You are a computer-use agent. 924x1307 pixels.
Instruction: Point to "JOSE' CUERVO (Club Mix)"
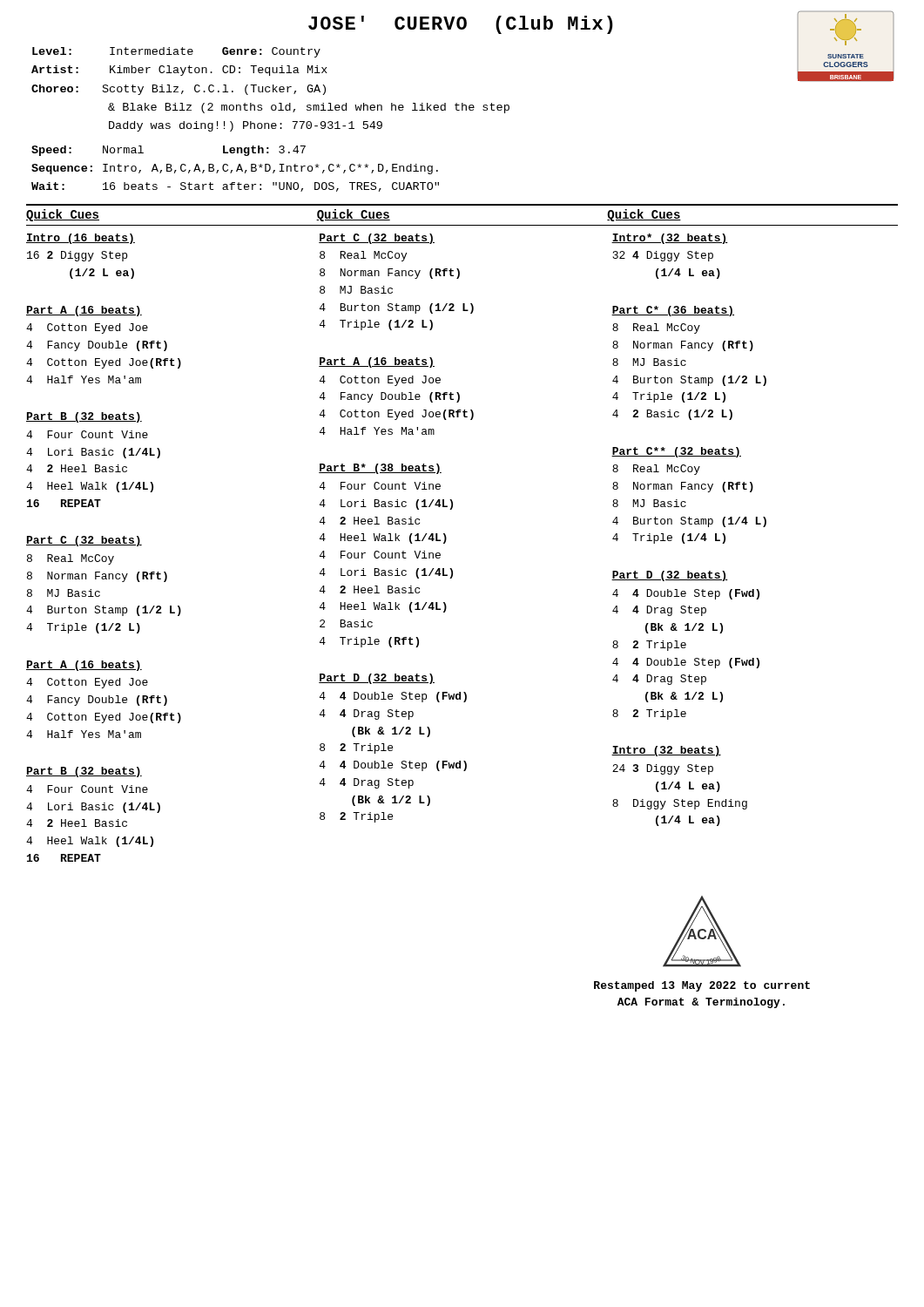pyautogui.click(x=462, y=25)
